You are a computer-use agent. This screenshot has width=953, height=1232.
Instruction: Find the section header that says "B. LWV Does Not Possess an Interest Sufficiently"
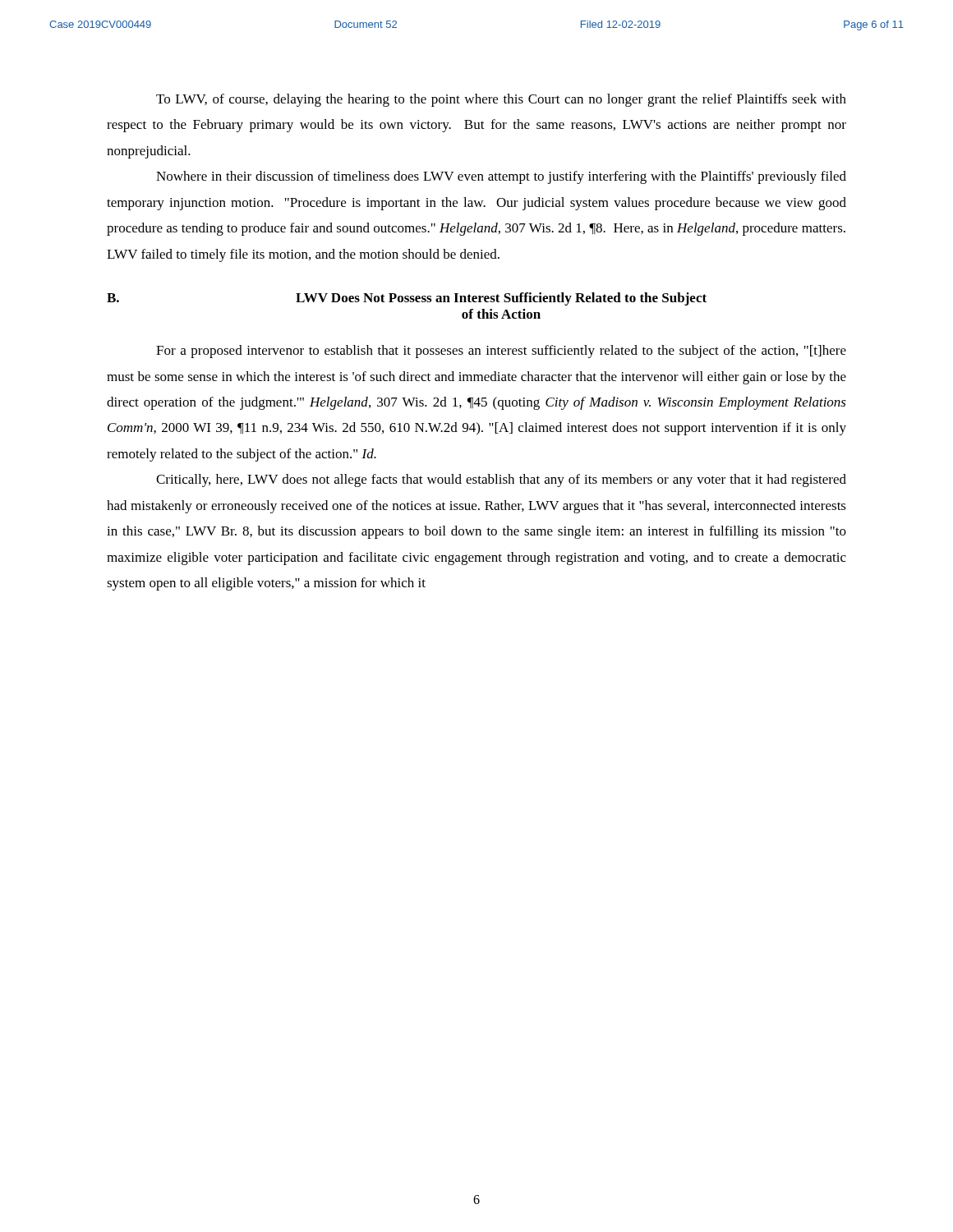pos(476,306)
